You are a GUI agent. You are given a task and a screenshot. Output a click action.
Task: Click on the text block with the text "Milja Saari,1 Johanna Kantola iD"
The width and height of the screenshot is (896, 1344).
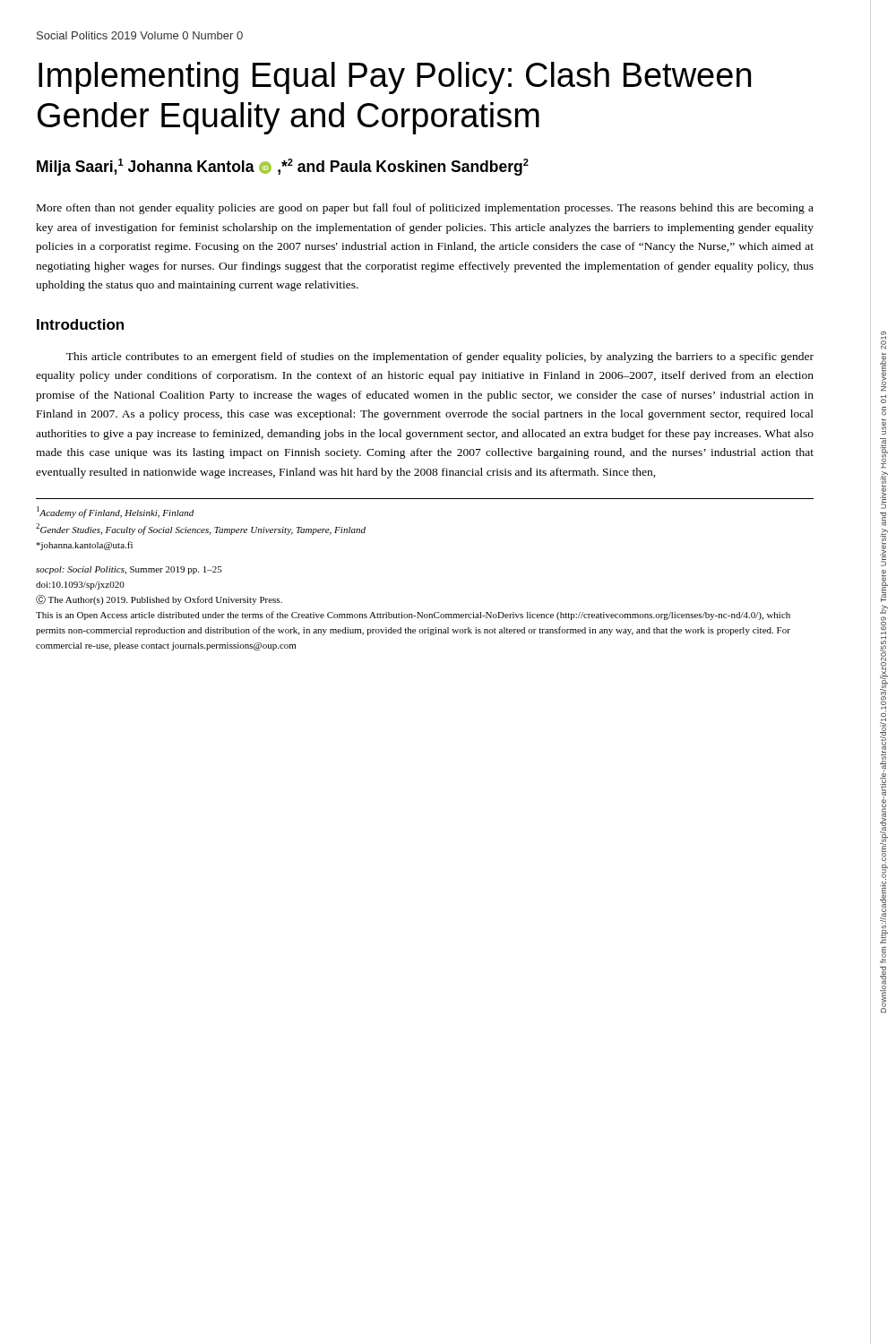point(425,167)
